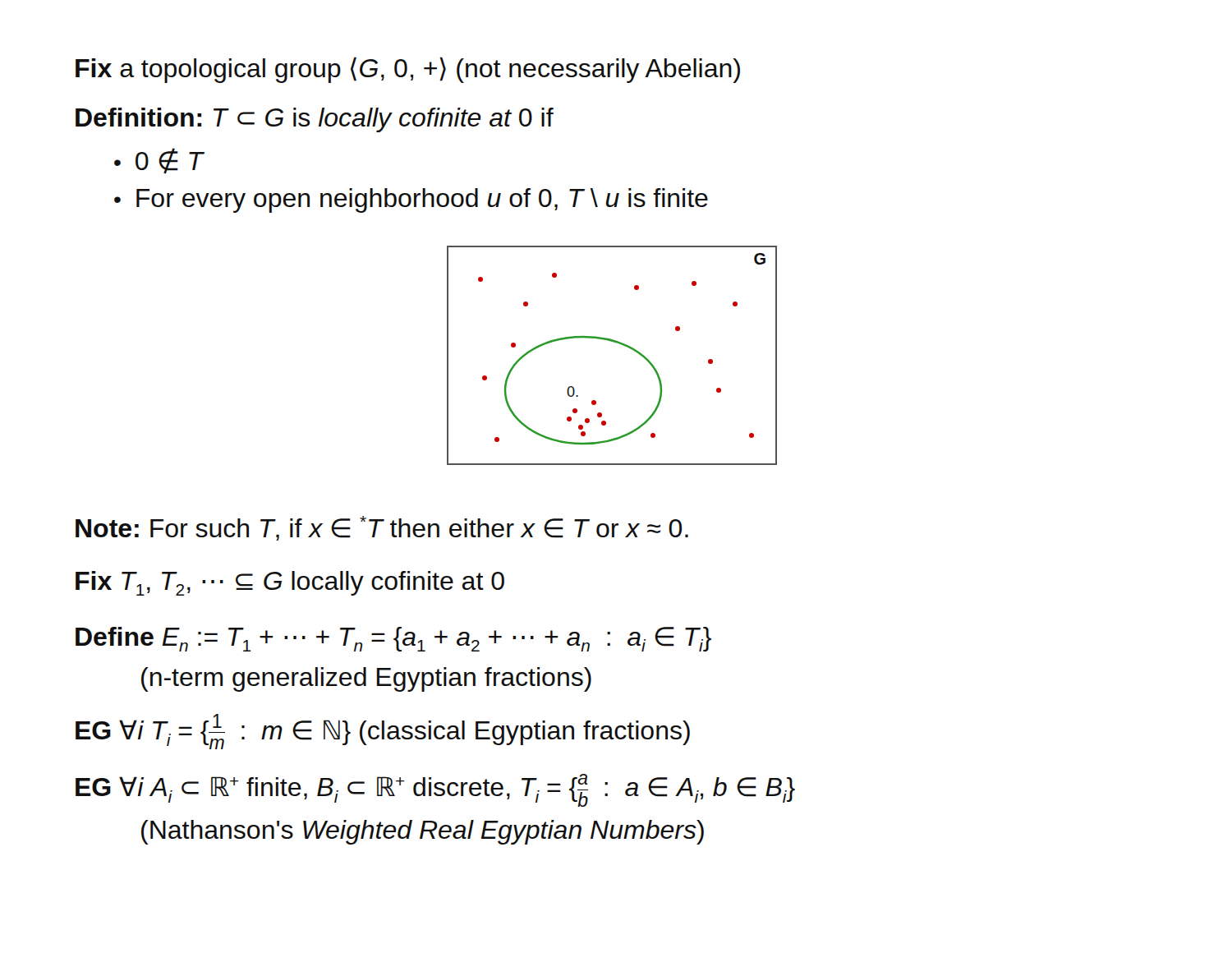Image resolution: width=1232 pixels, height=953 pixels.
Task: Click on the text block that reads "Define En := T1 + ⋯ +"
Action: click(393, 657)
